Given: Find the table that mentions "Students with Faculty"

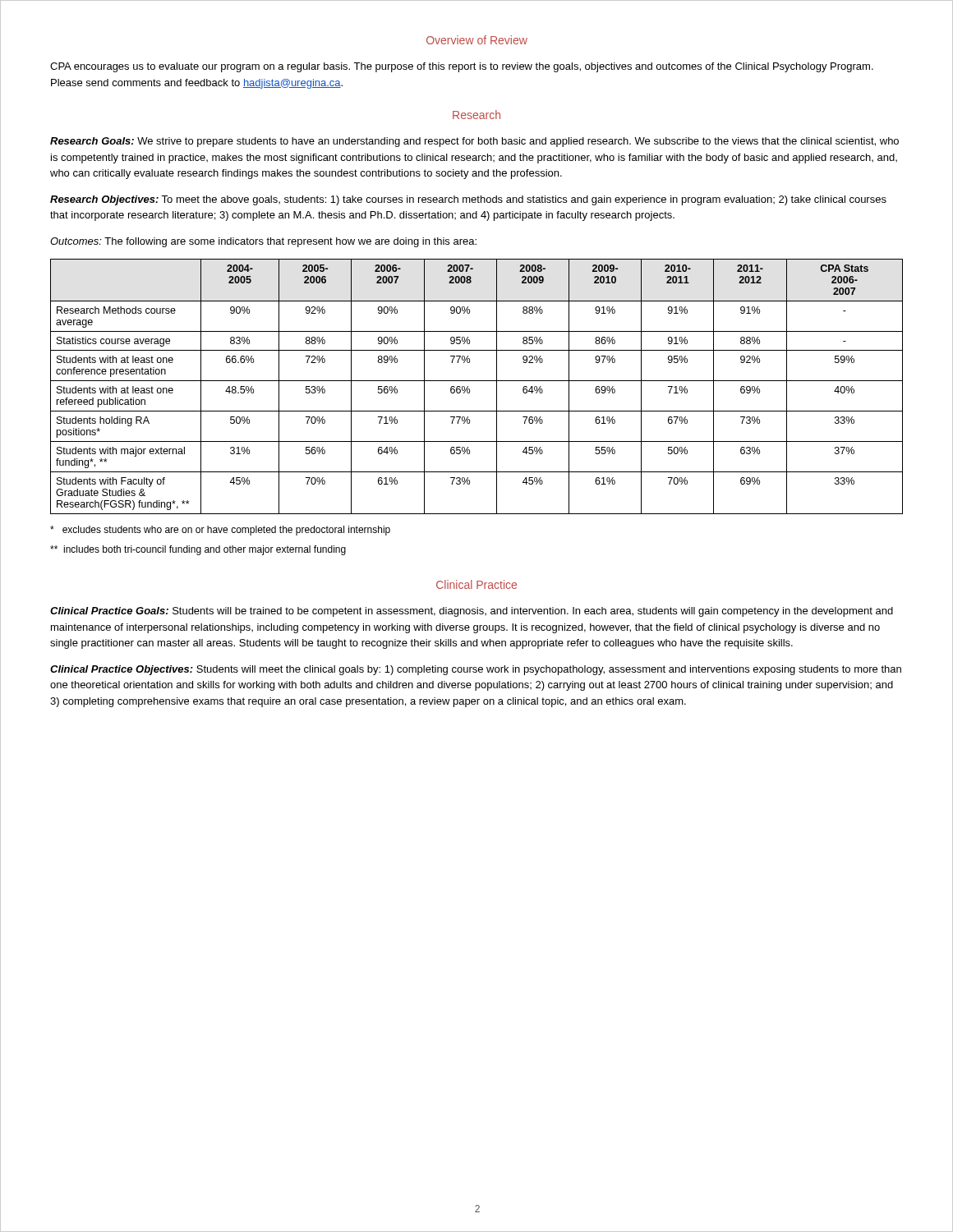Looking at the screenshot, I should tap(476, 386).
